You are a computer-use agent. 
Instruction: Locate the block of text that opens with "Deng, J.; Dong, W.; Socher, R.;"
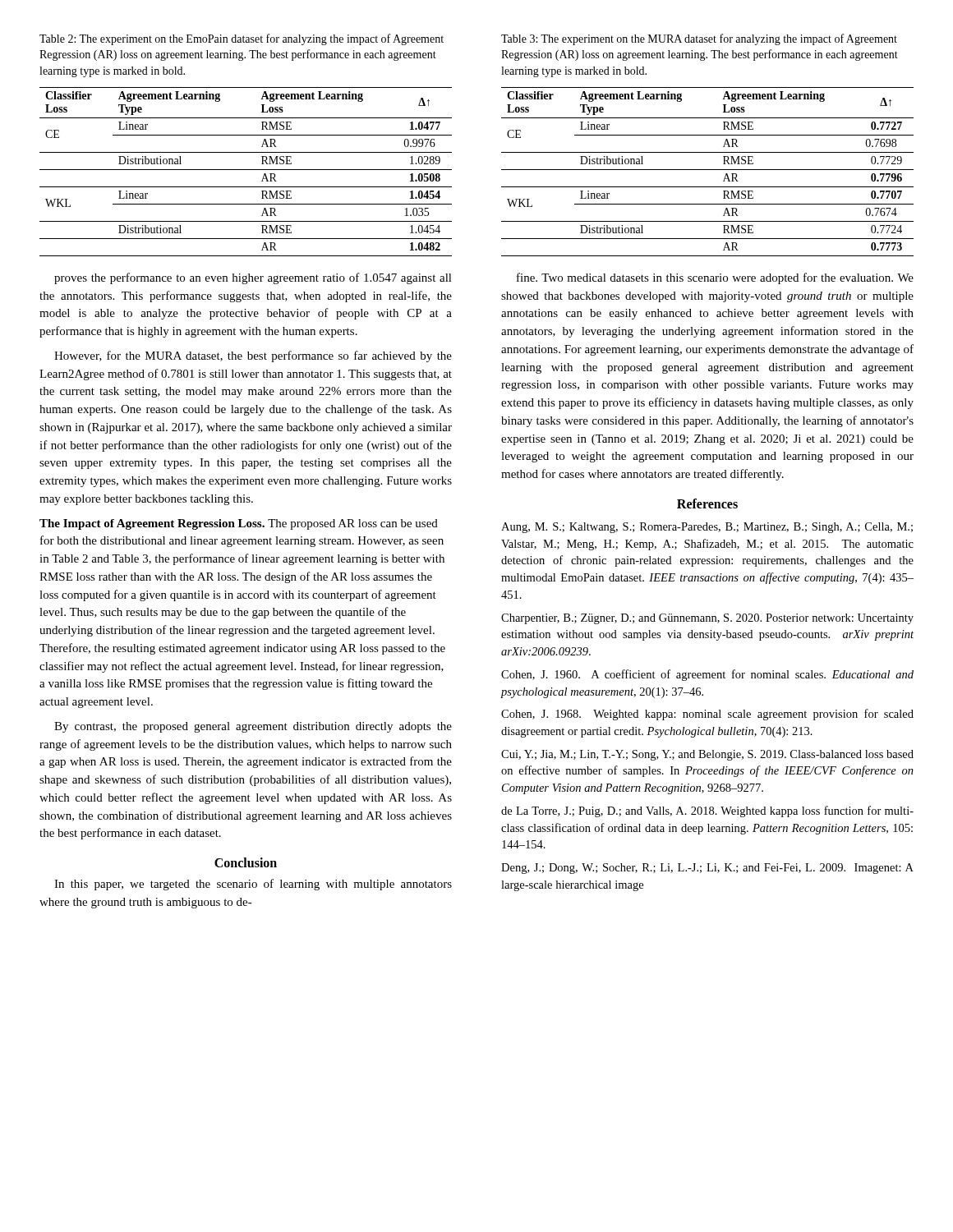pyautogui.click(x=707, y=876)
